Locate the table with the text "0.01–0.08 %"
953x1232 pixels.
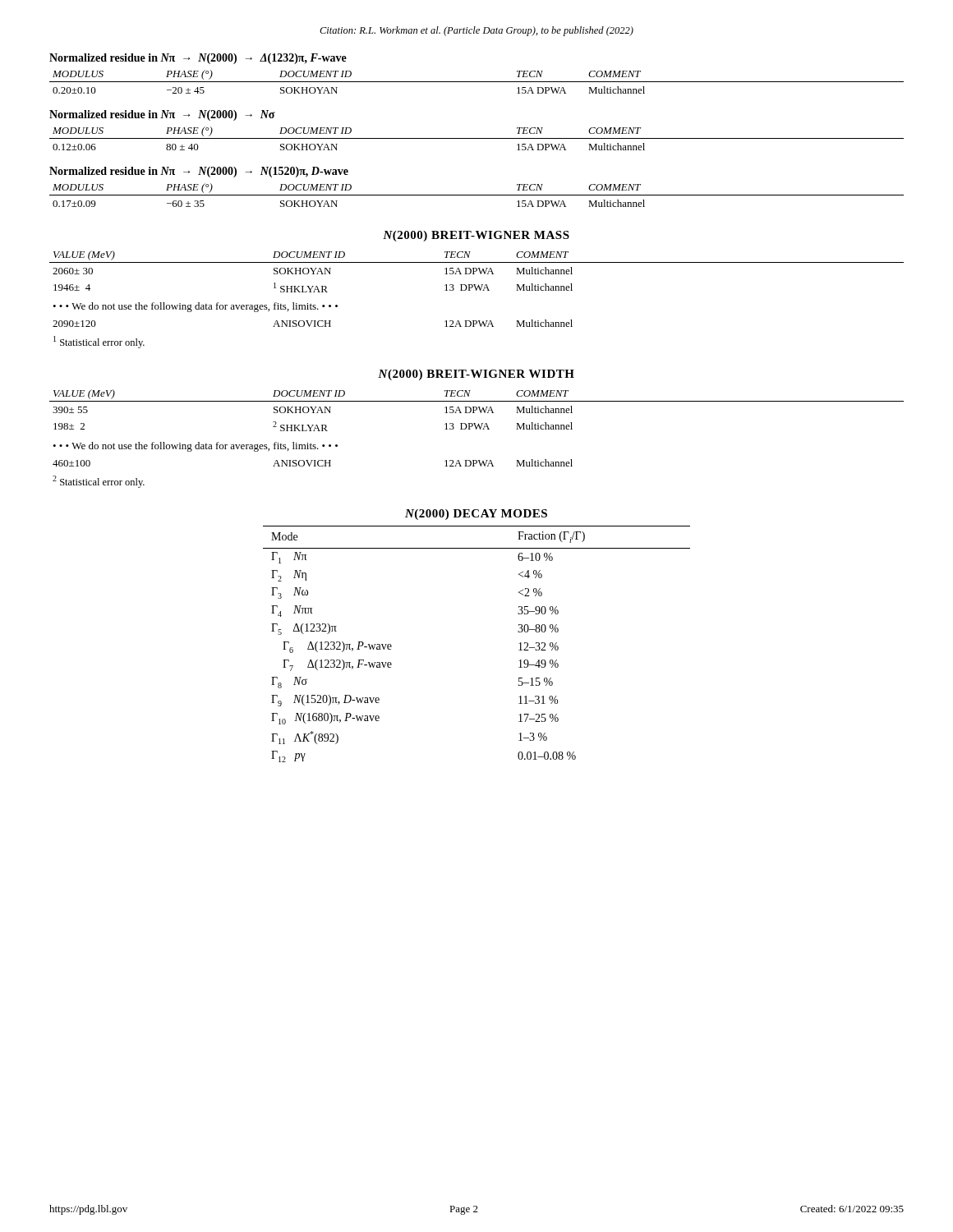pyautogui.click(x=476, y=646)
